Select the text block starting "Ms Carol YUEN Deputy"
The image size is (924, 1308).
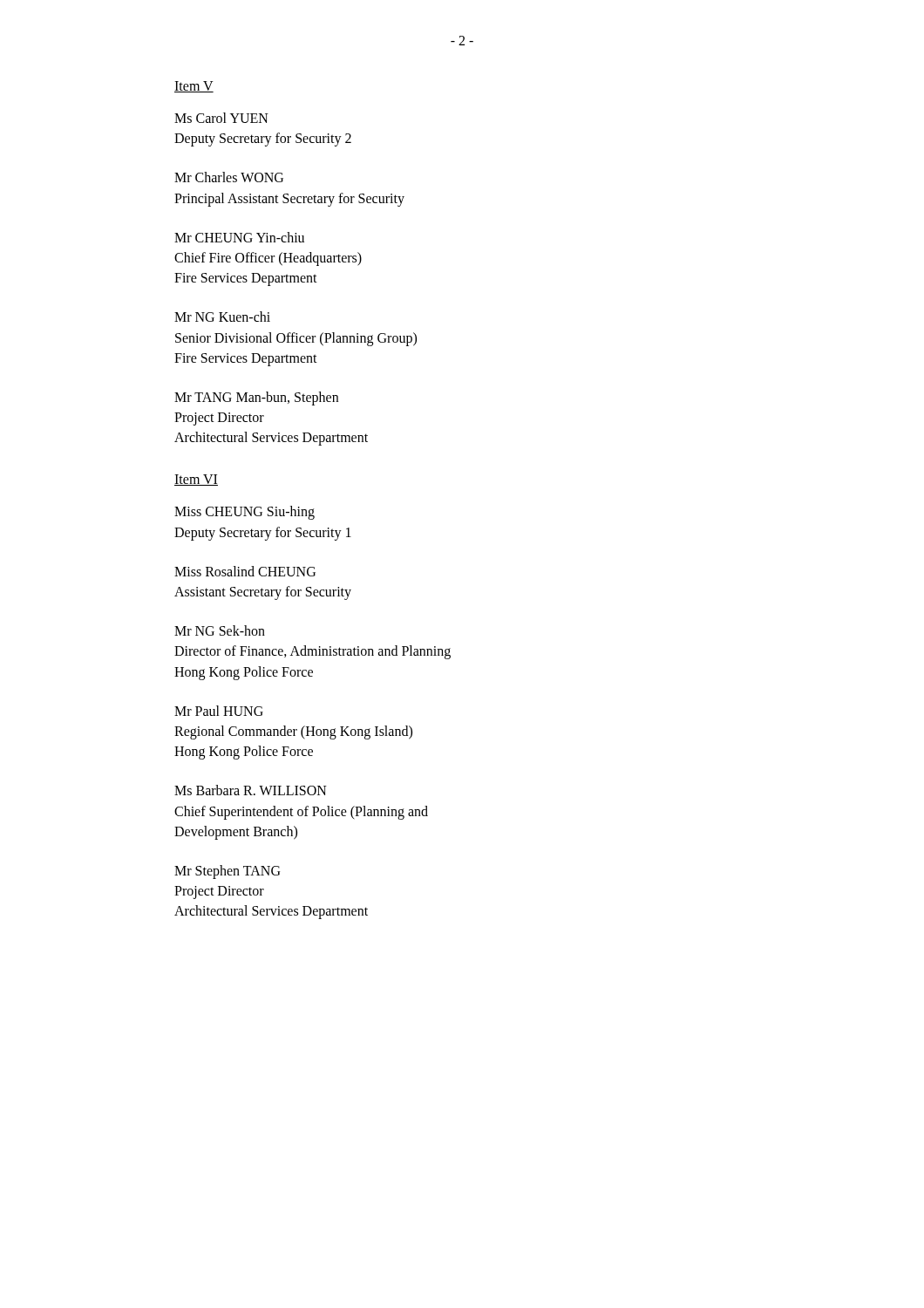point(263,128)
